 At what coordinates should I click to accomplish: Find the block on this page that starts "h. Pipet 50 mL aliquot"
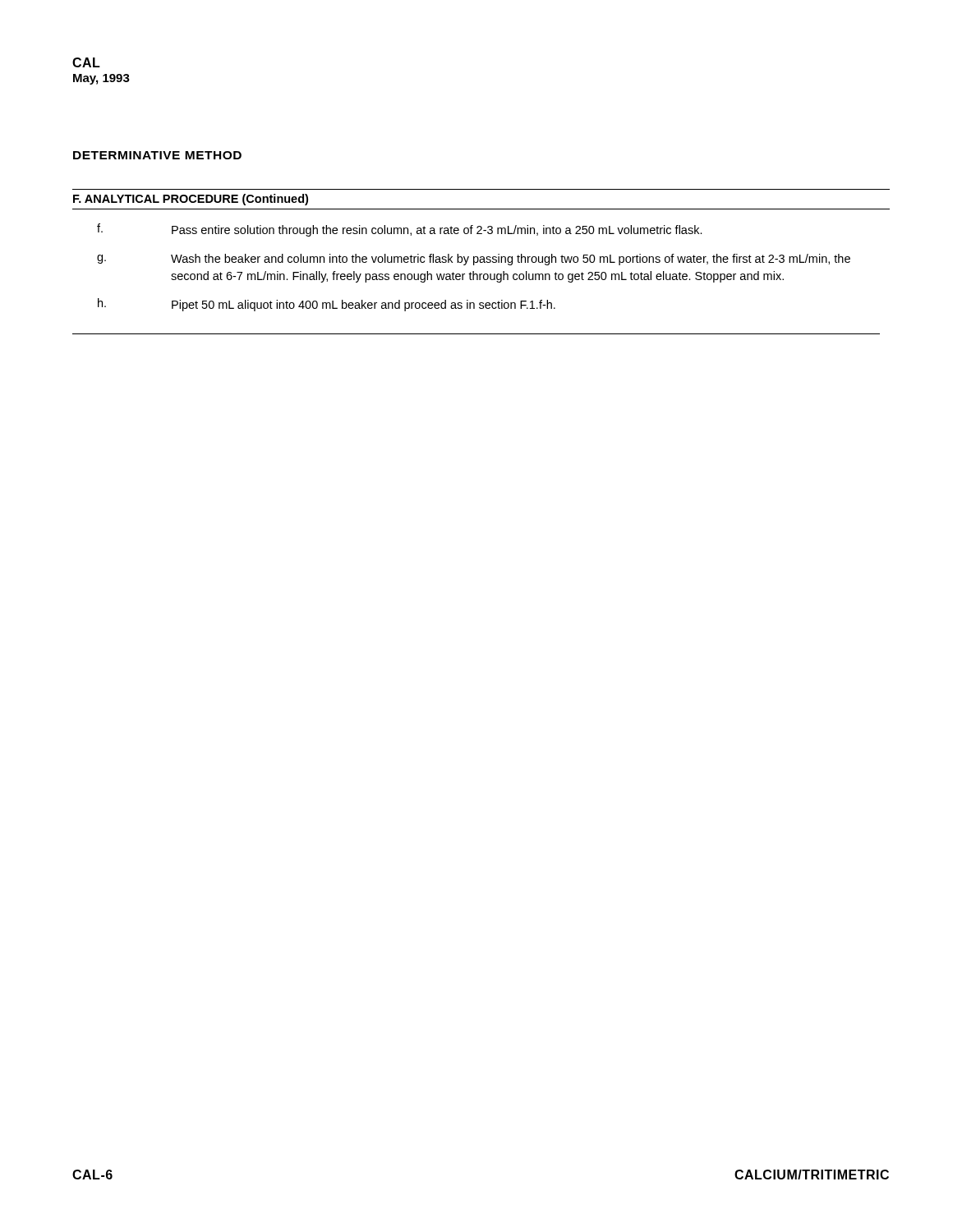pos(476,305)
